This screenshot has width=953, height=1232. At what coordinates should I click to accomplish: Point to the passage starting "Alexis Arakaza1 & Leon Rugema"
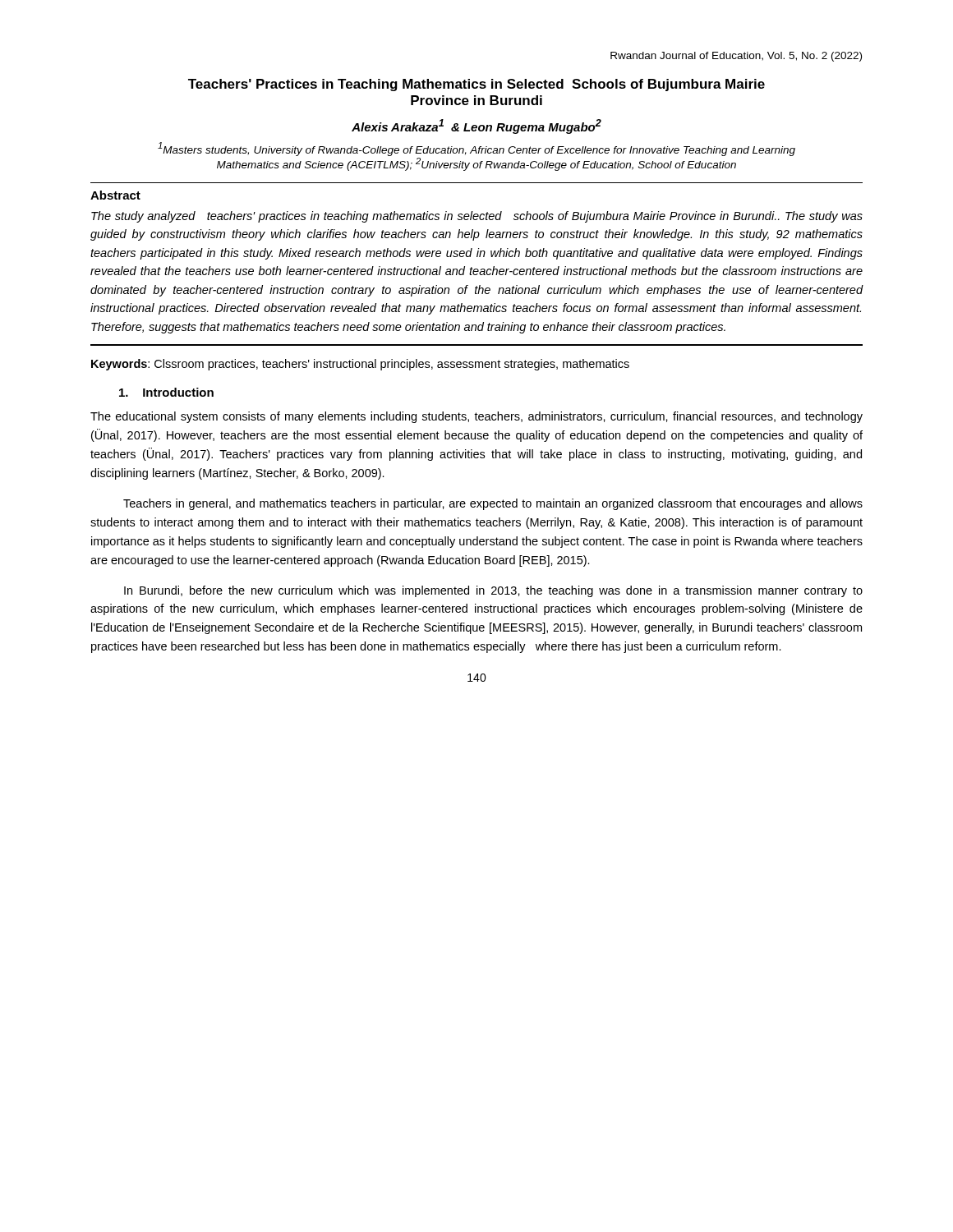pyautogui.click(x=476, y=126)
